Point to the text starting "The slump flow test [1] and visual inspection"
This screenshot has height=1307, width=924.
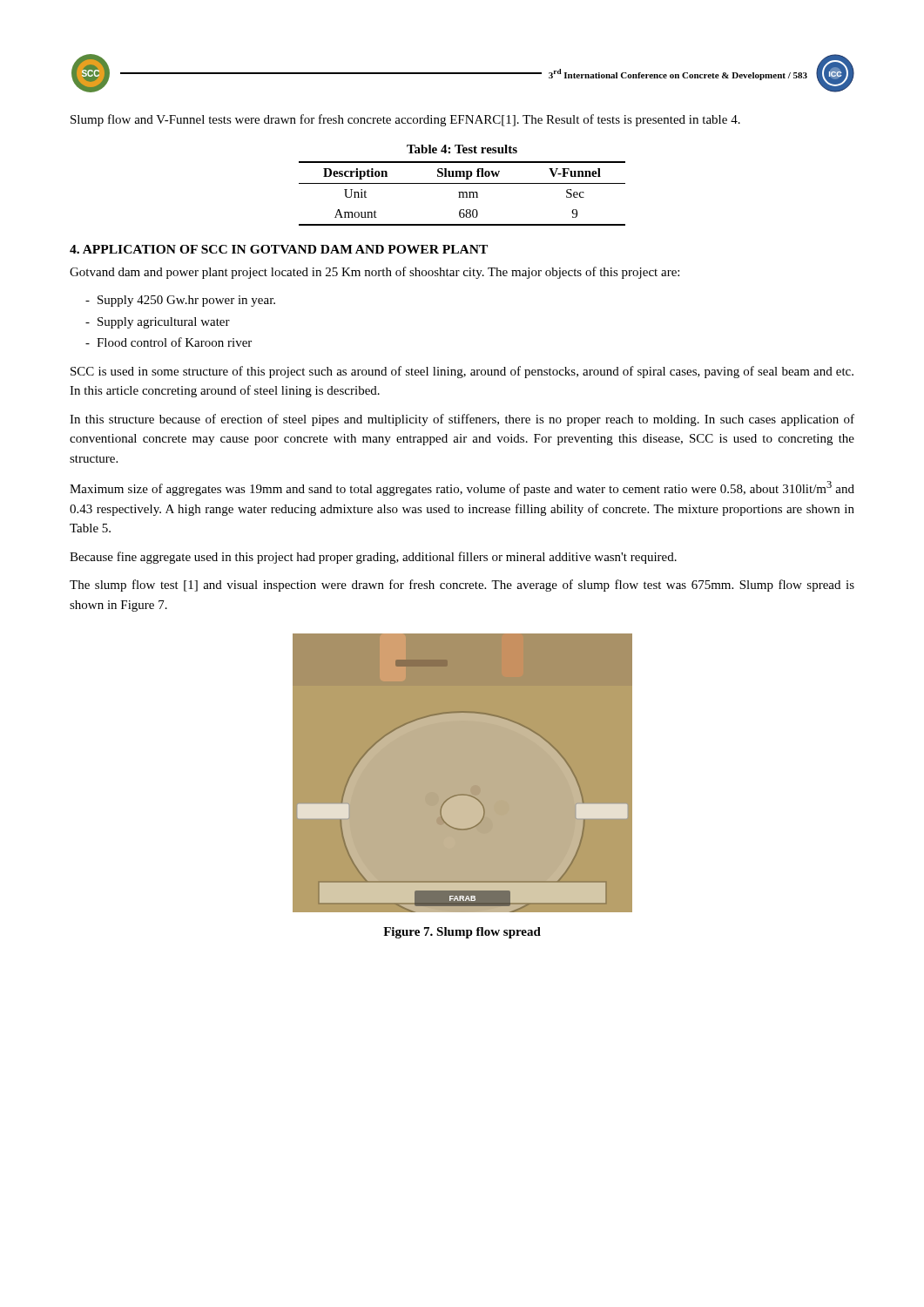point(462,594)
